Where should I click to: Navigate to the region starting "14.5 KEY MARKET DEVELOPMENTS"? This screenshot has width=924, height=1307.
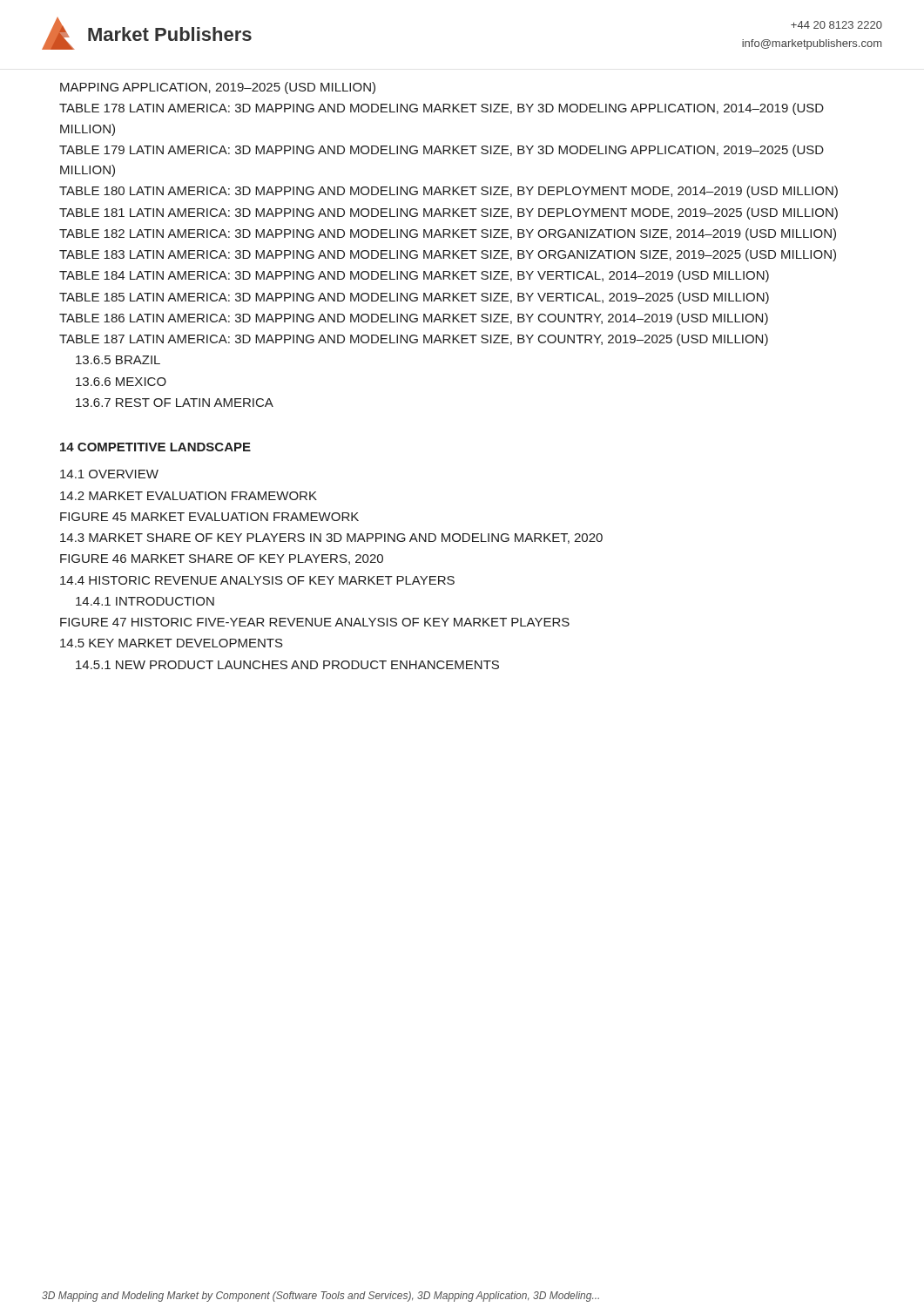(171, 643)
